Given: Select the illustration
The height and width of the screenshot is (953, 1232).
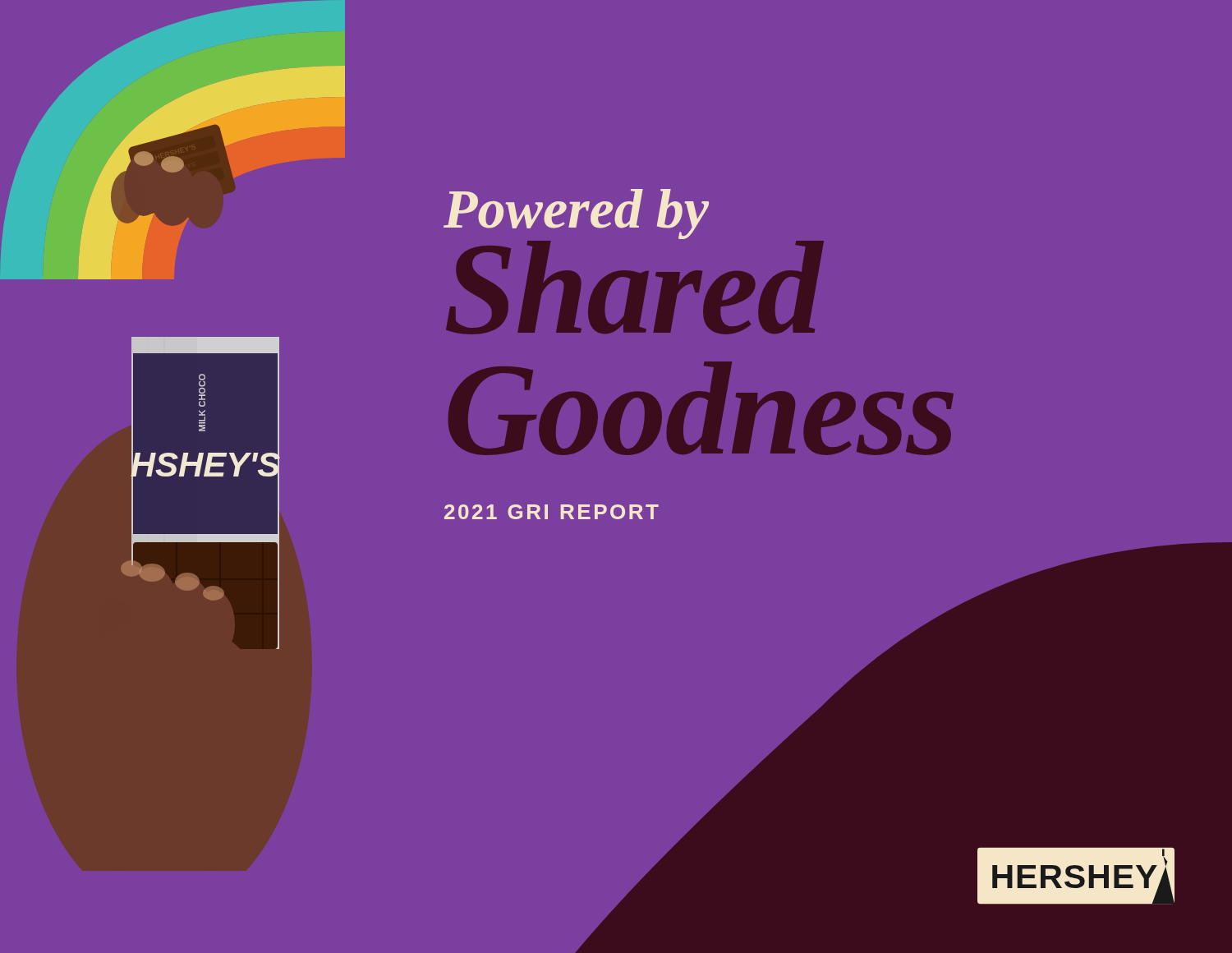Looking at the screenshot, I should coord(172,140).
